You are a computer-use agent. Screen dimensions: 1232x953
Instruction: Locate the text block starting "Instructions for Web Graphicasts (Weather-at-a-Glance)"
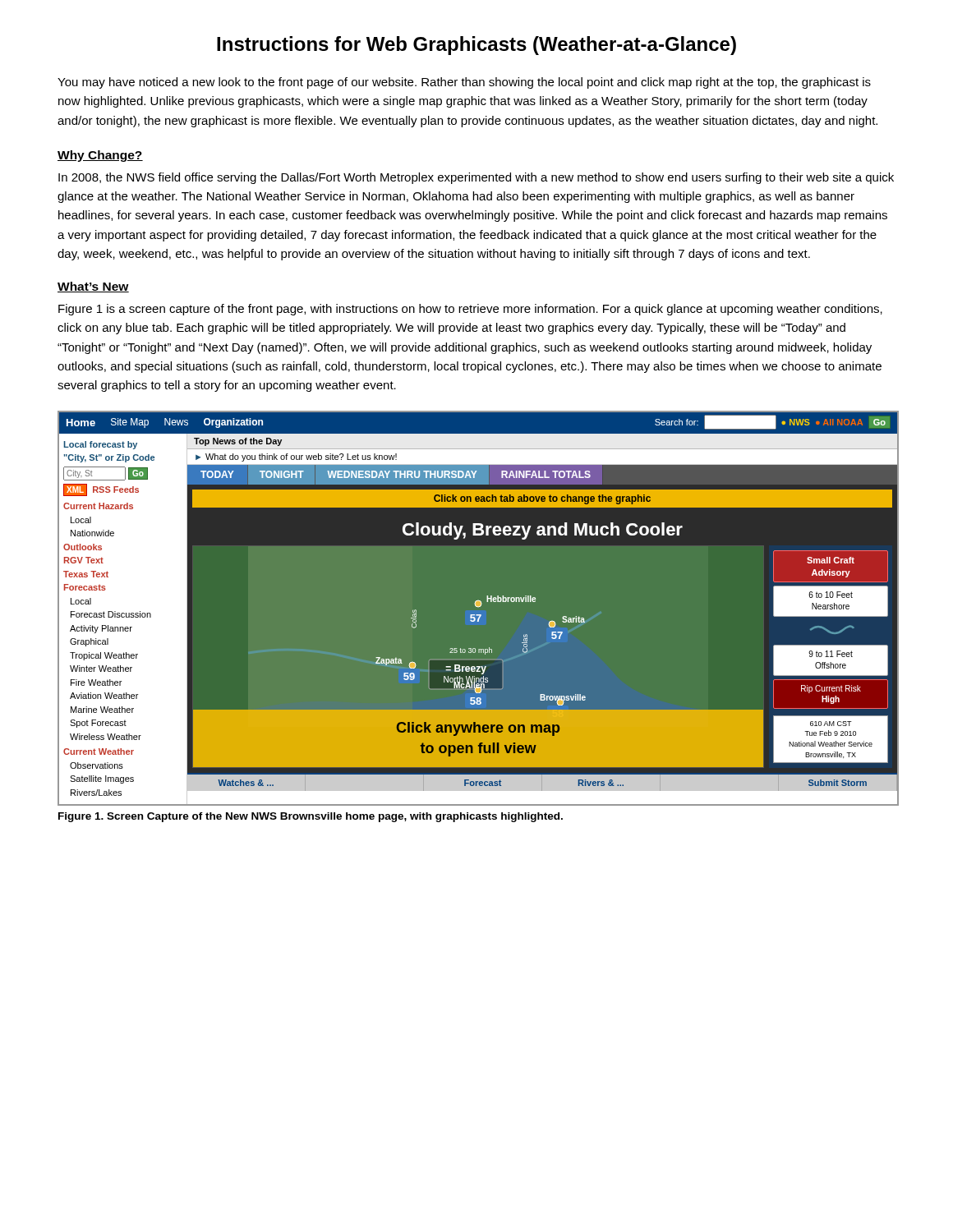[476, 44]
